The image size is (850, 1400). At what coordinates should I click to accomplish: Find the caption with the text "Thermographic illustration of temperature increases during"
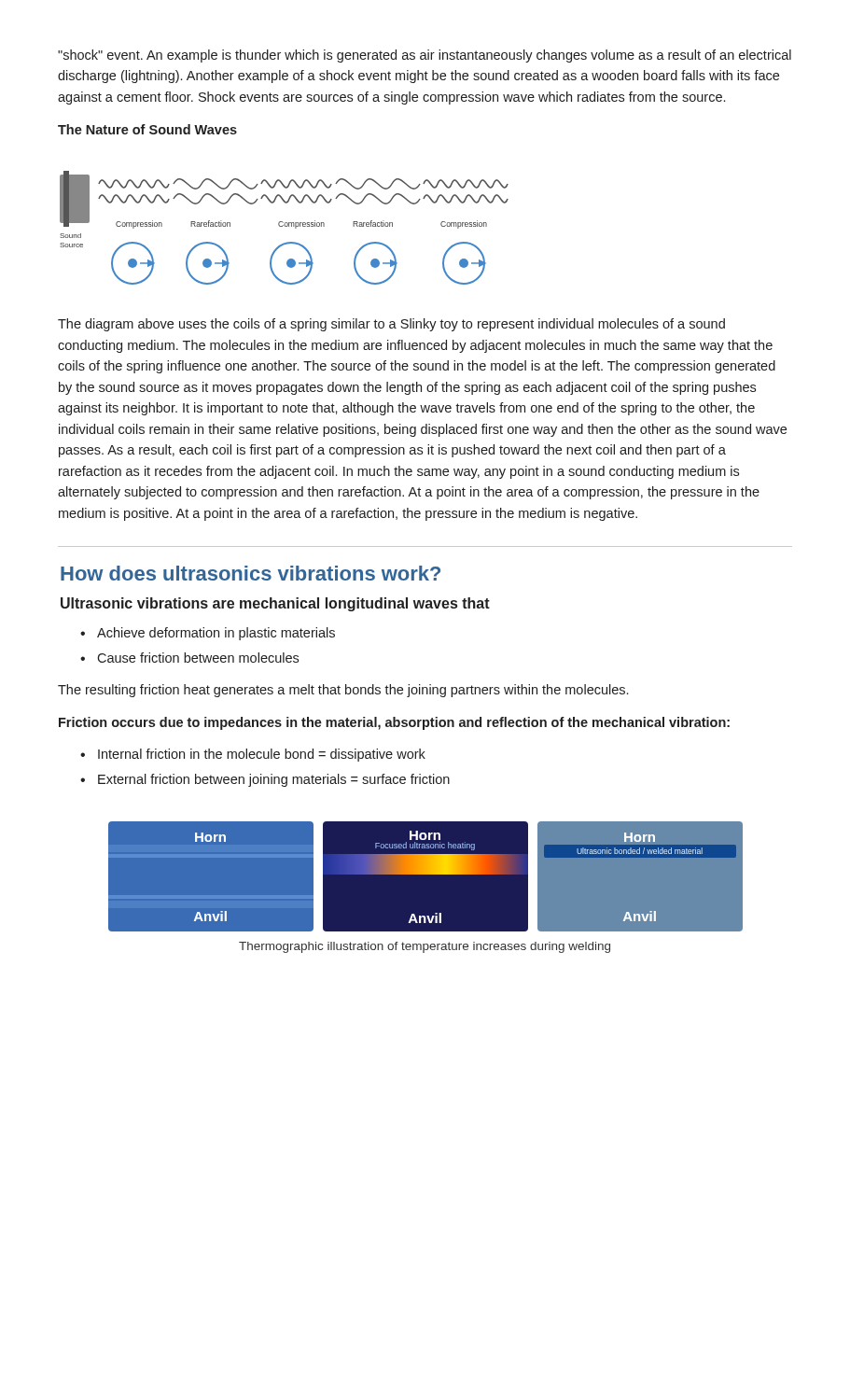point(425,946)
